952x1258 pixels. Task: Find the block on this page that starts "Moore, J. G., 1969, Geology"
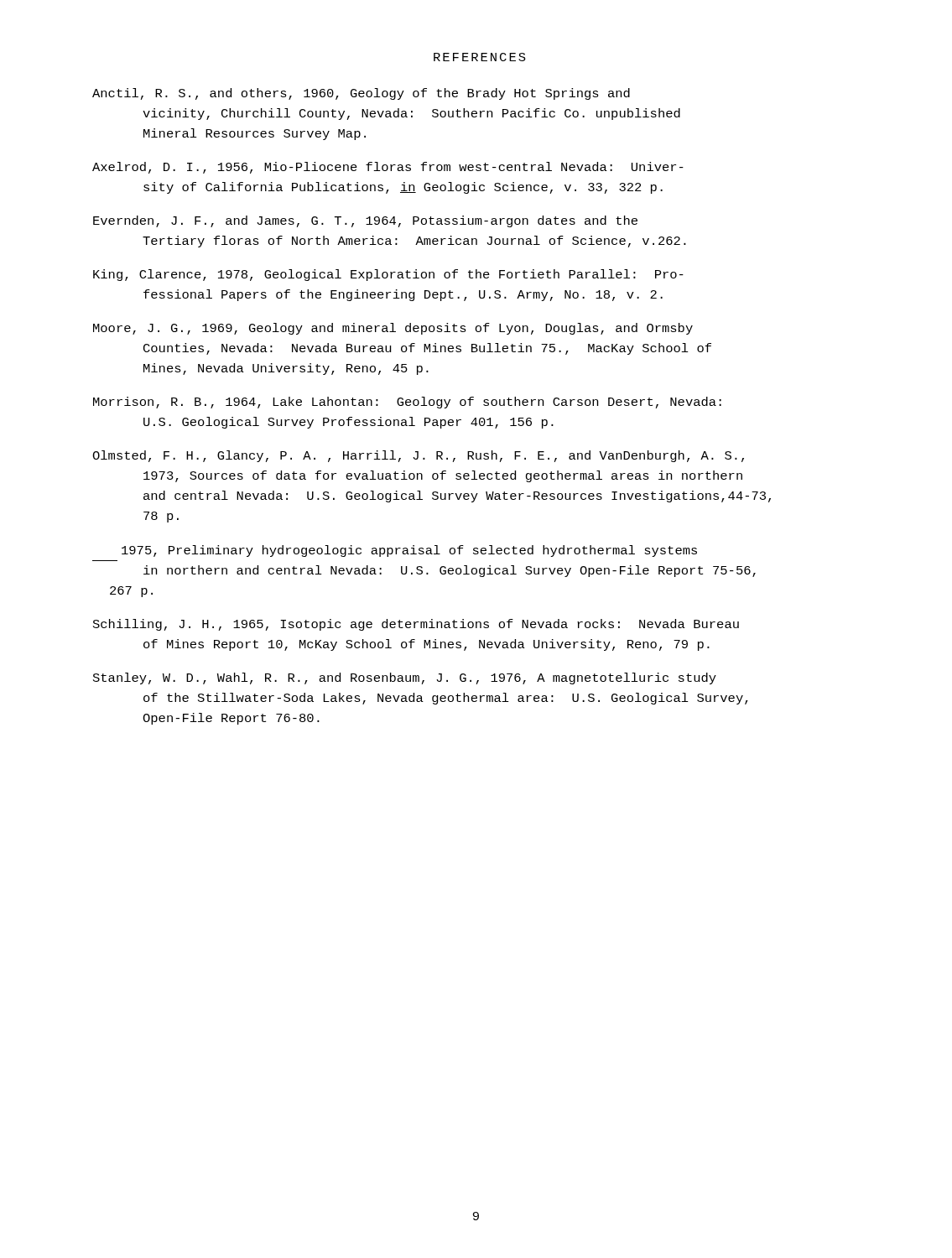click(480, 349)
